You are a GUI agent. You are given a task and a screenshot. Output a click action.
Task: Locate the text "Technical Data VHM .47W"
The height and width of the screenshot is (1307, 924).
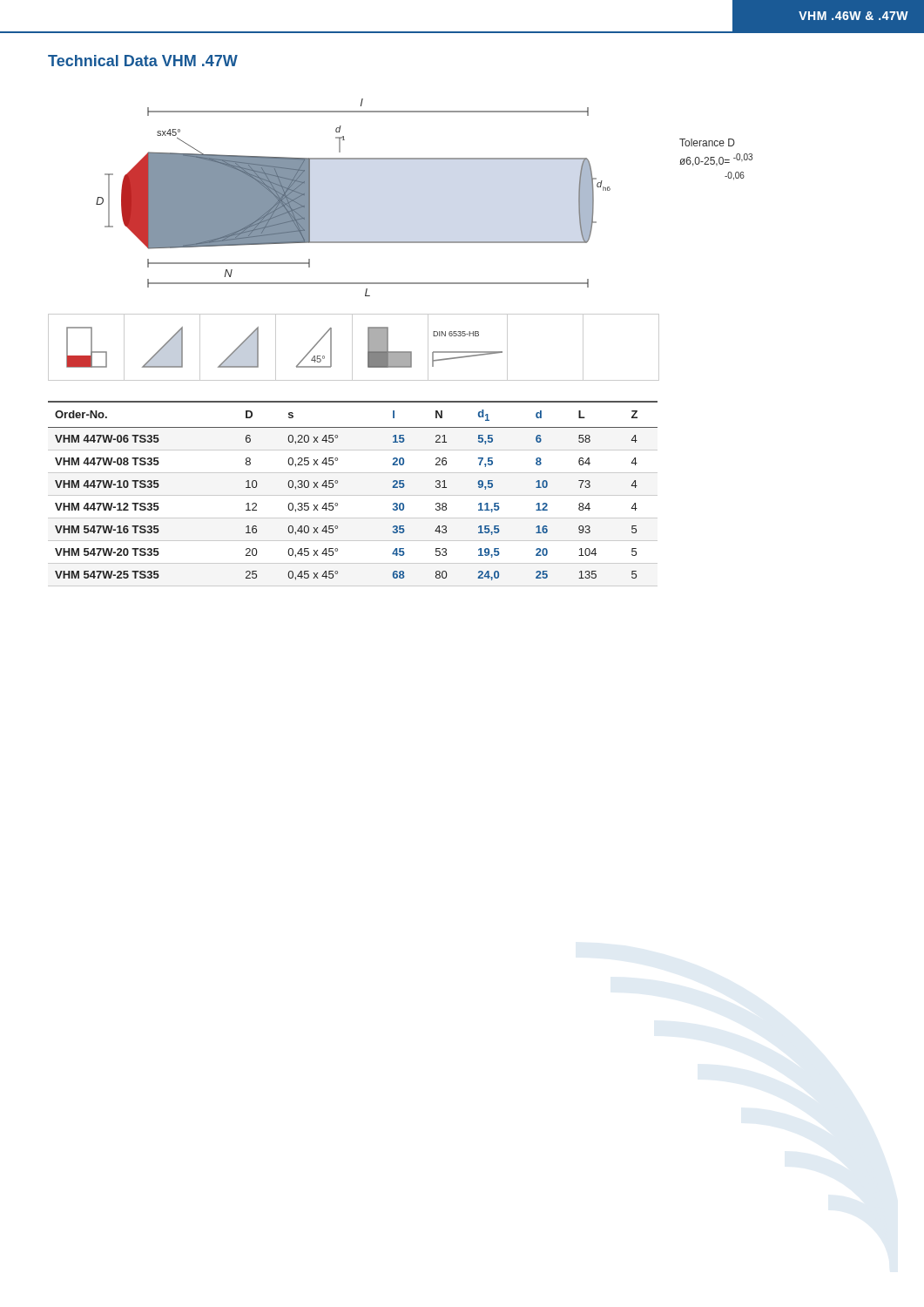[x=143, y=61]
